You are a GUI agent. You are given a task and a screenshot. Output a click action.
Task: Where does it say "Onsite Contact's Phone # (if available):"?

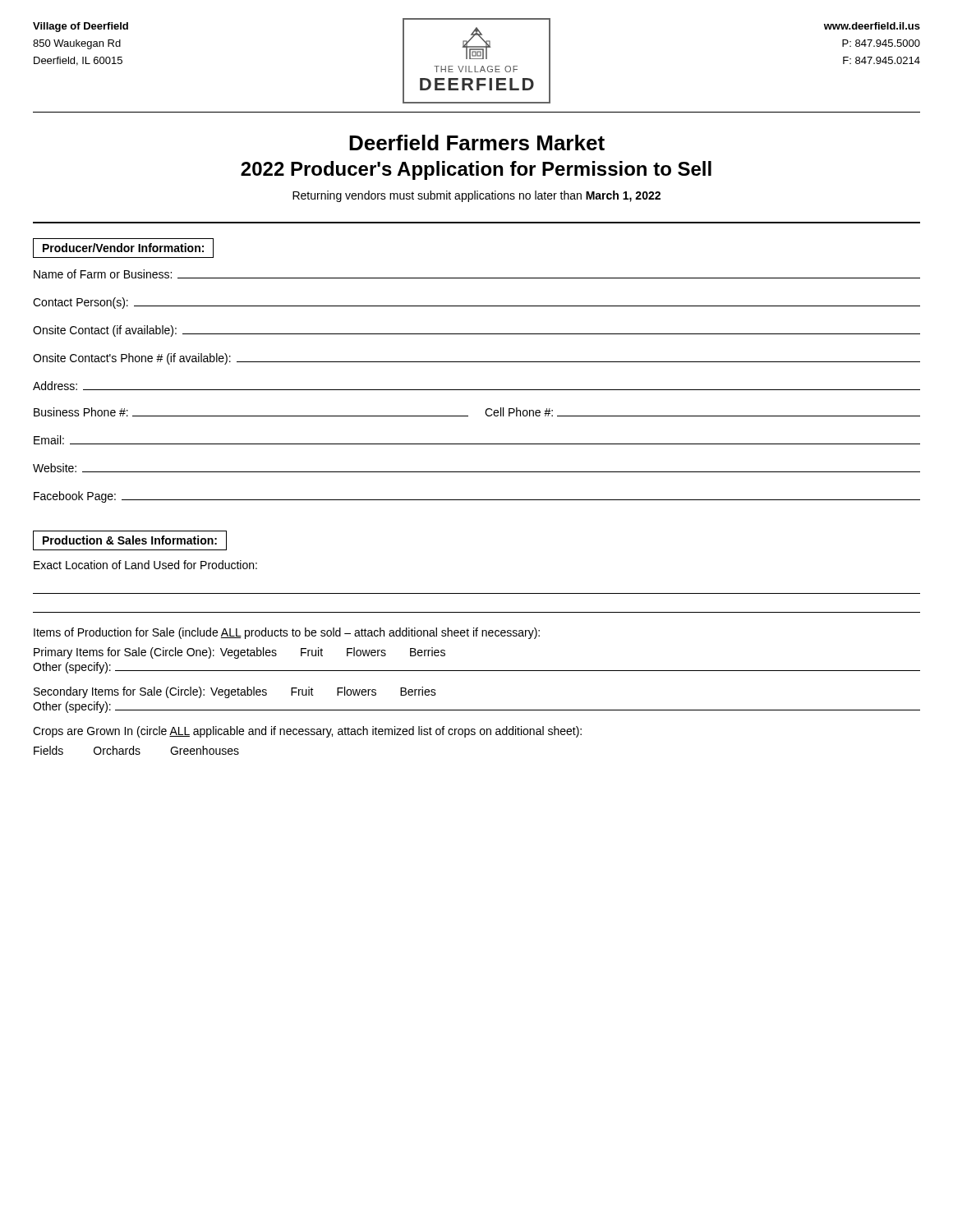click(x=476, y=358)
